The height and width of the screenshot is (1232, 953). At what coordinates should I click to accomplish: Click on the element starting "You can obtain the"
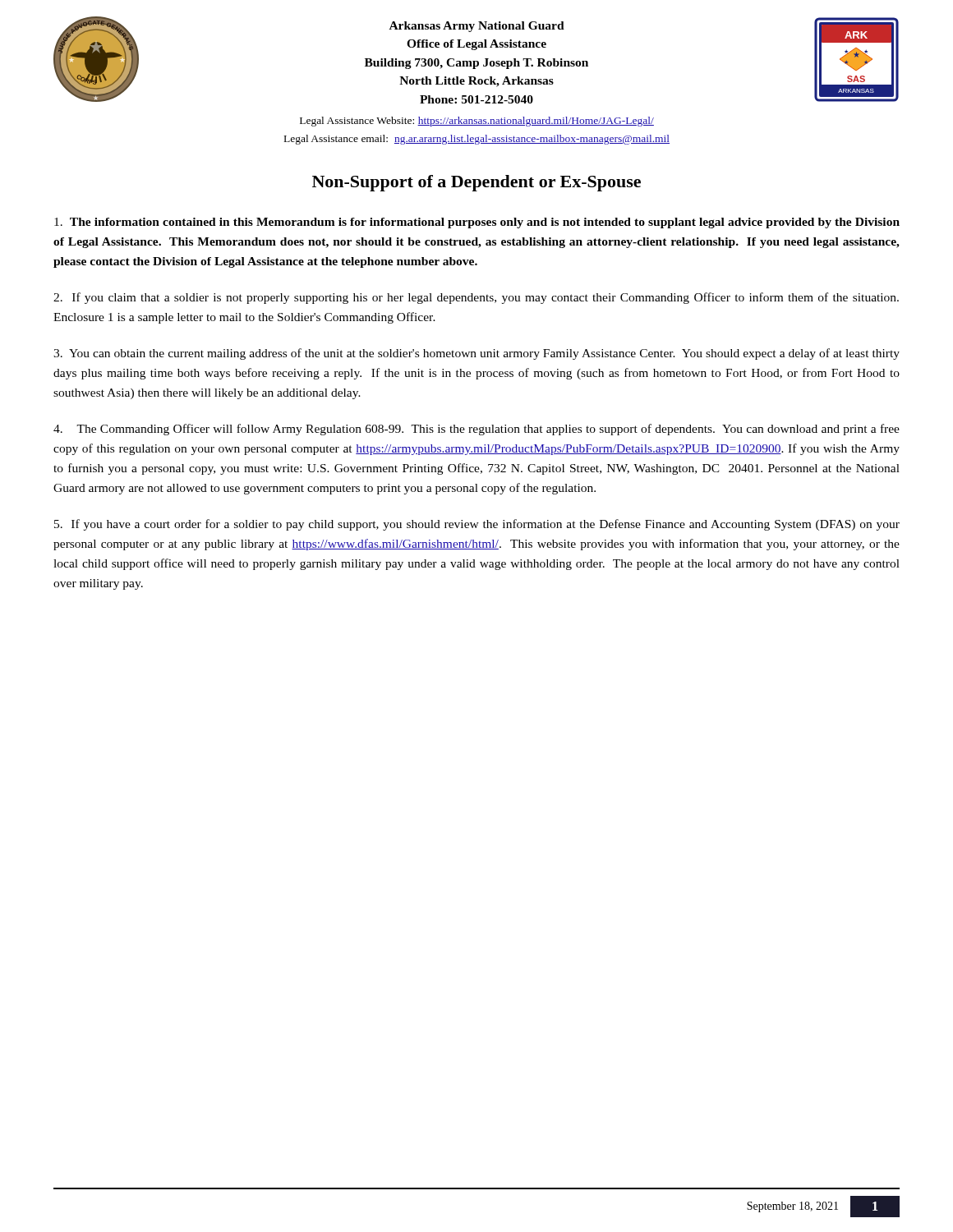pyautogui.click(x=476, y=372)
